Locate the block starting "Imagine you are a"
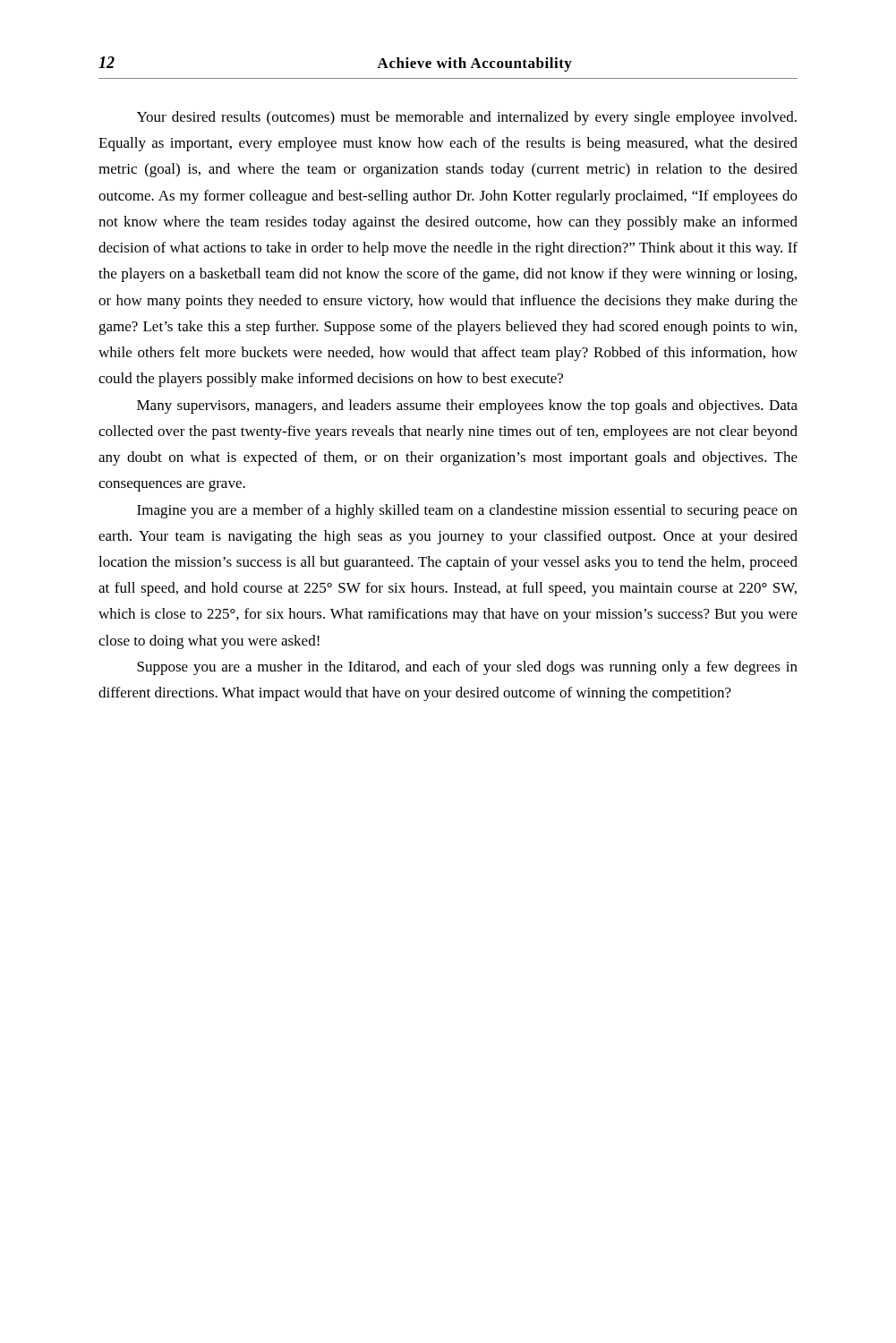The width and height of the screenshot is (896, 1343). [x=448, y=575]
